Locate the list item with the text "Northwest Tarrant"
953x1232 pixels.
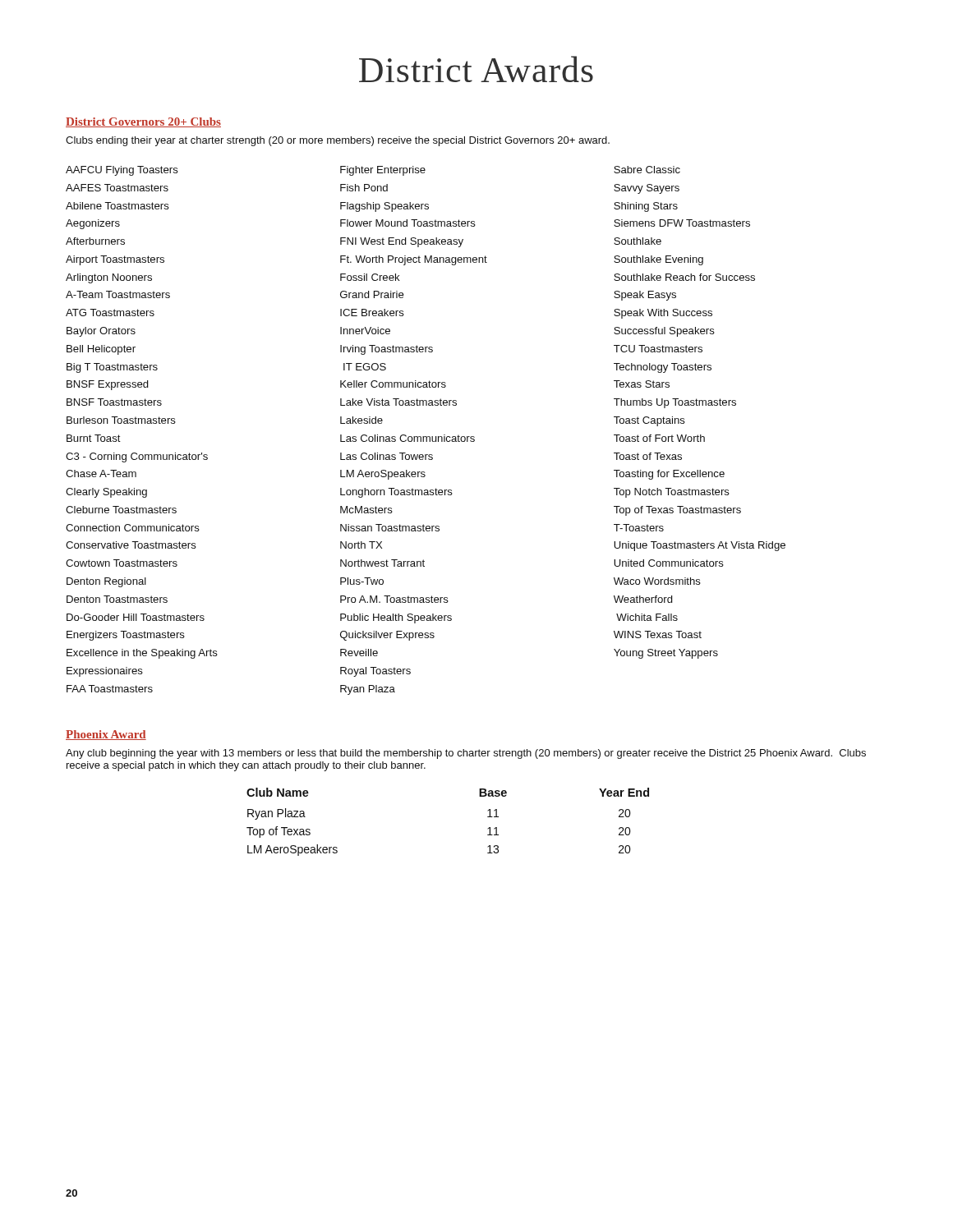(382, 563)
